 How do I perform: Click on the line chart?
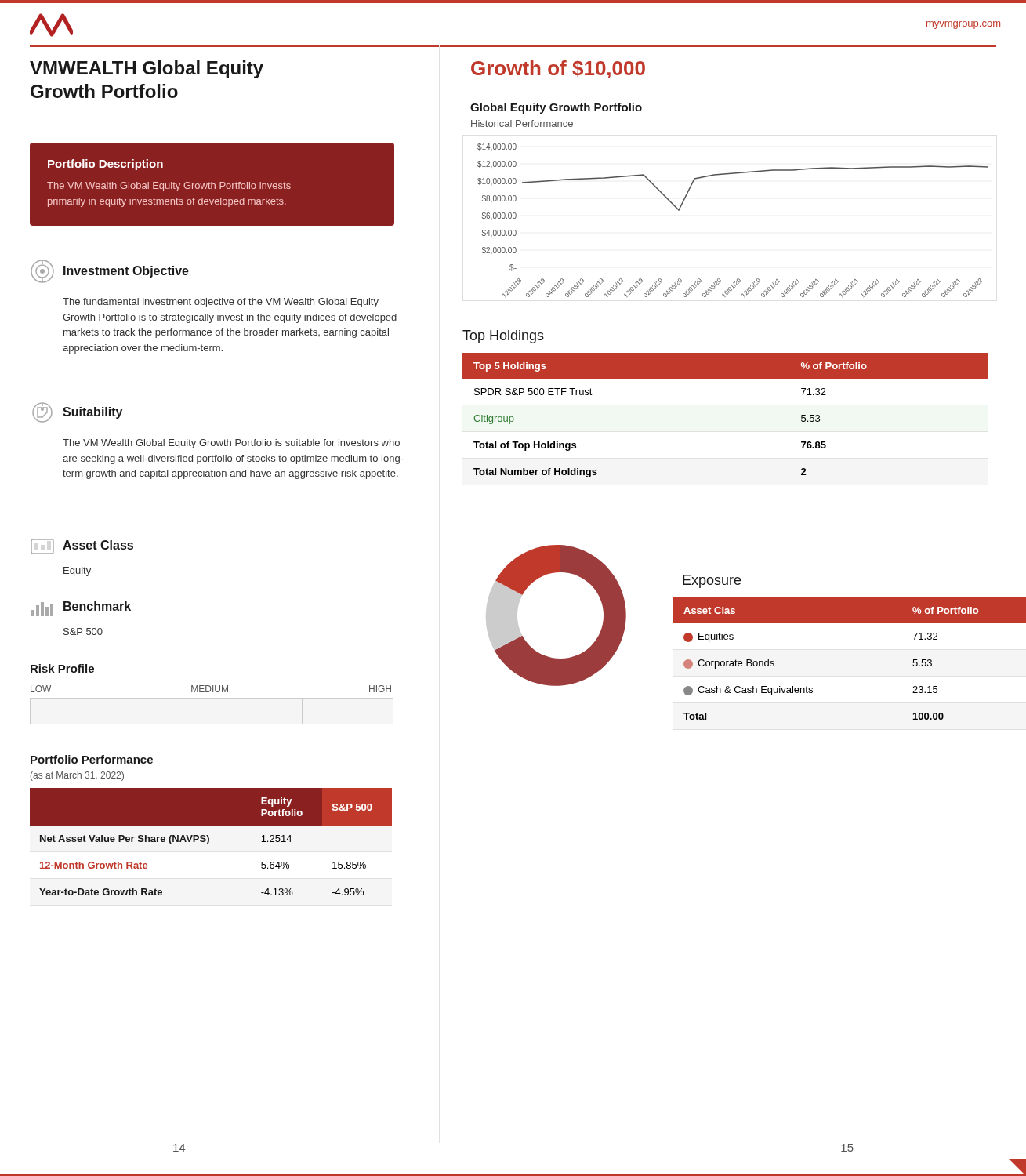click(729, 217)
